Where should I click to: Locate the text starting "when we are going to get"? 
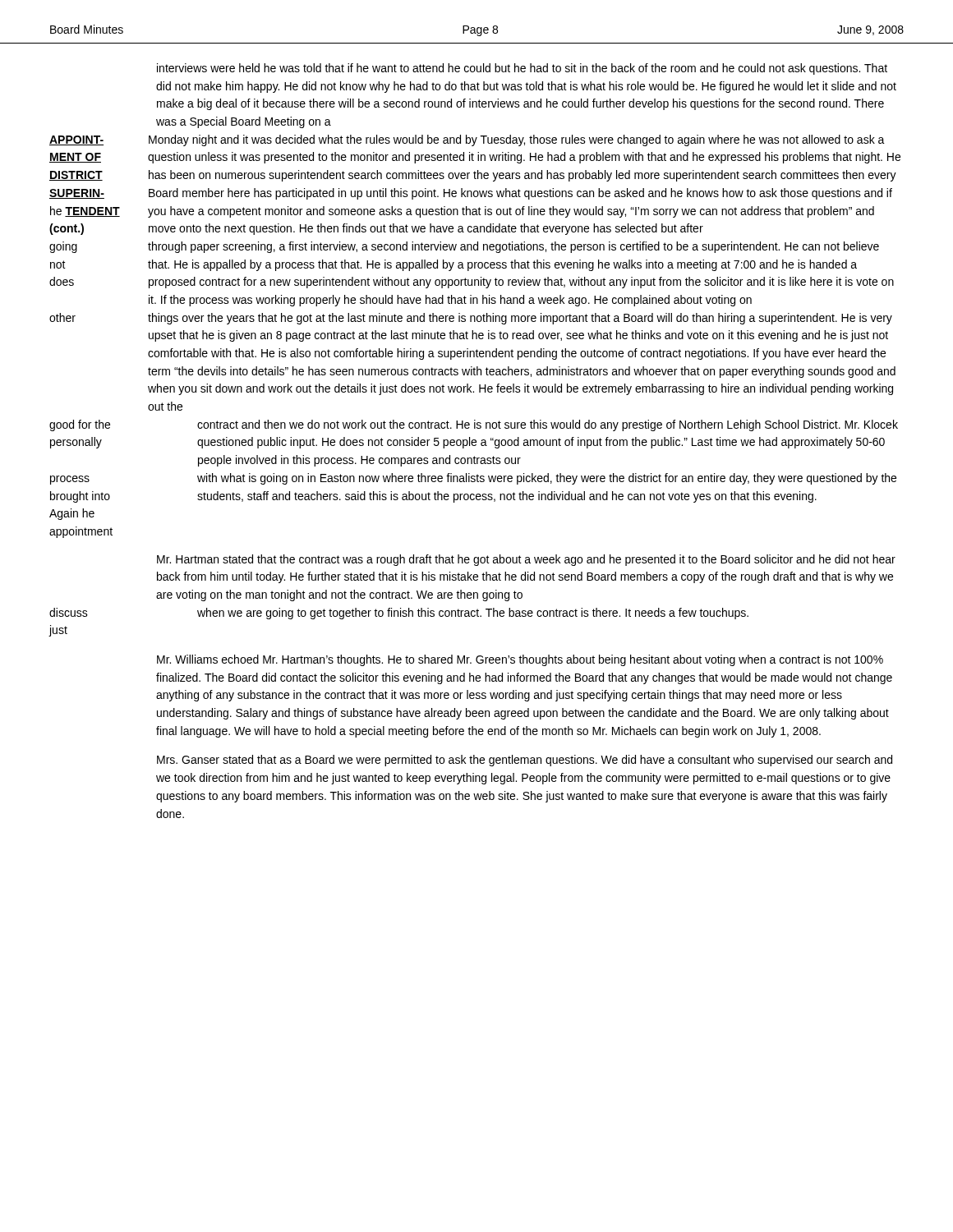(550, 613)
